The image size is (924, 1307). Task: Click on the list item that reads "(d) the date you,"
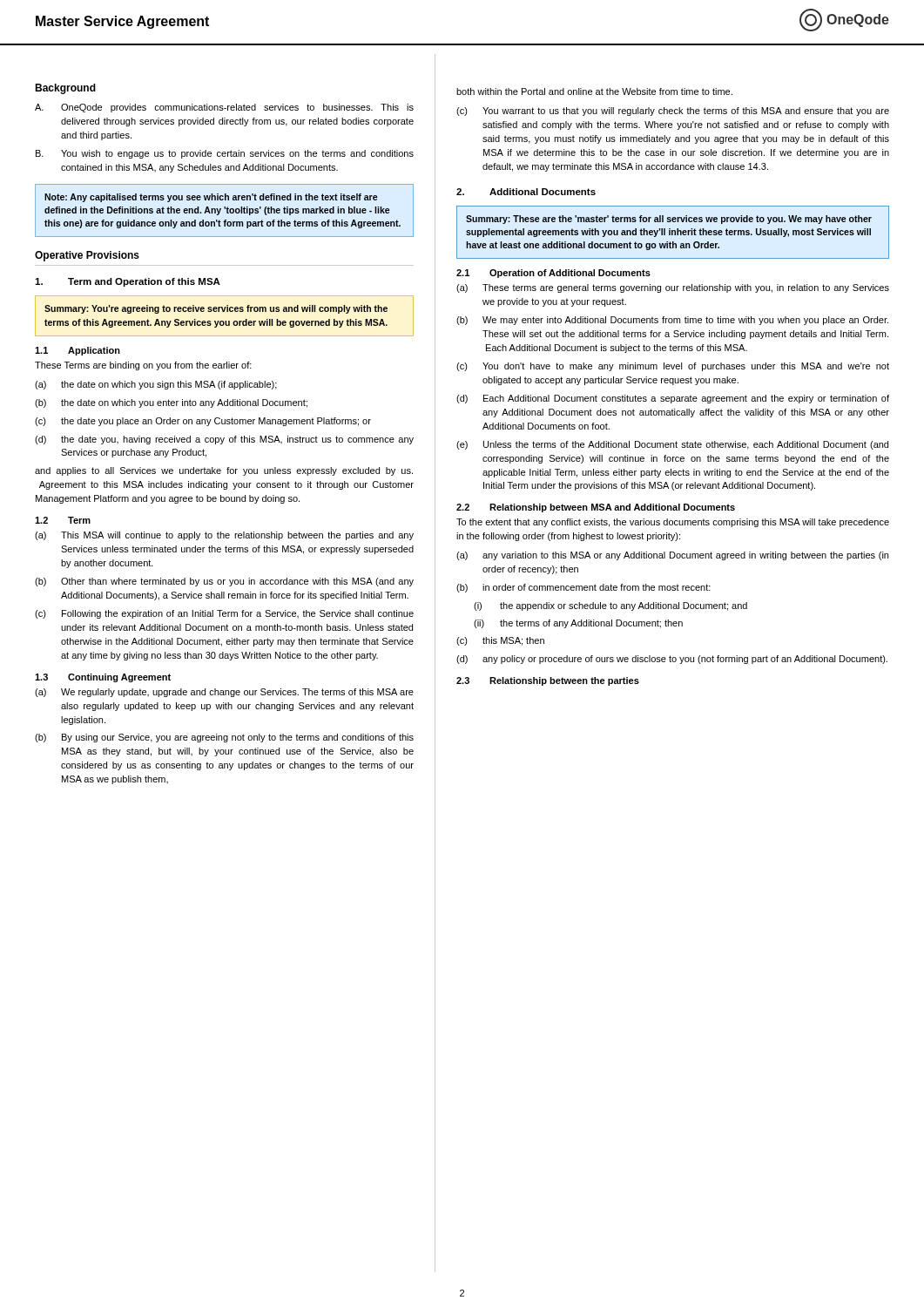pos(224,447)
